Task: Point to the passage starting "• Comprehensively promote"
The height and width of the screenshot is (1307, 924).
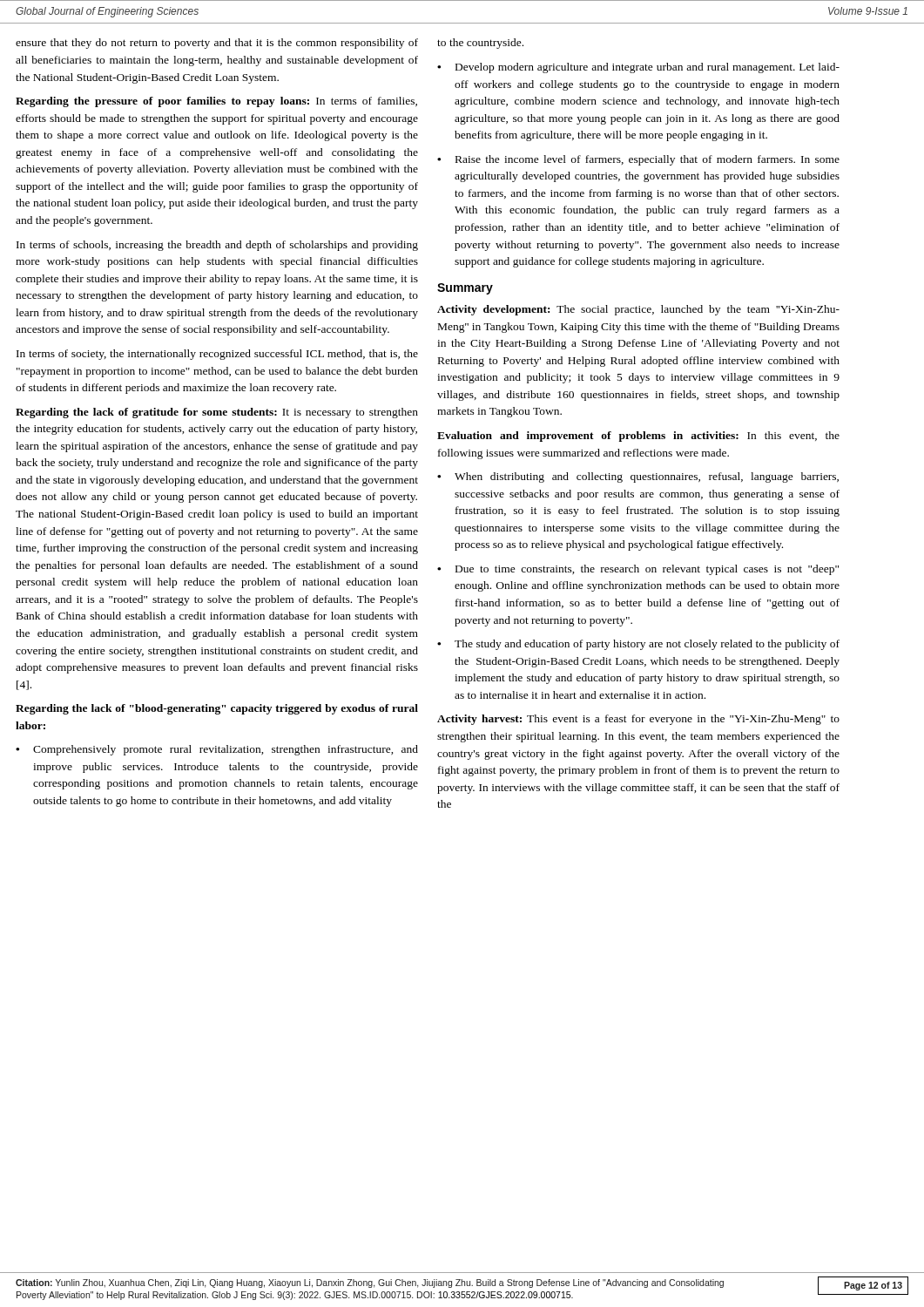Action: point(217,775)
